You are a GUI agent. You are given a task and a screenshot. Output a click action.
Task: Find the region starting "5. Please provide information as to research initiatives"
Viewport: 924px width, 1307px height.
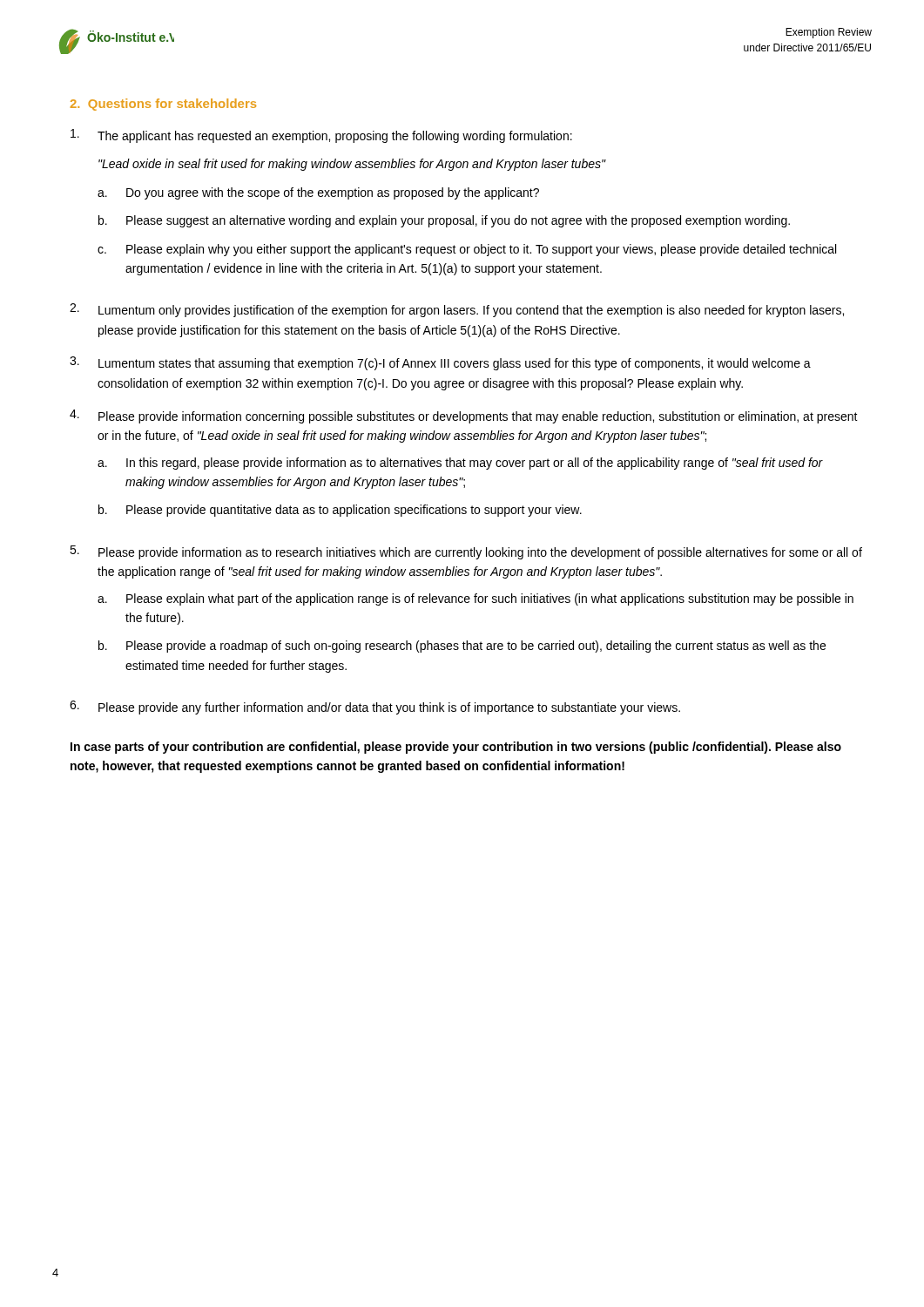(x=466, y=613)
